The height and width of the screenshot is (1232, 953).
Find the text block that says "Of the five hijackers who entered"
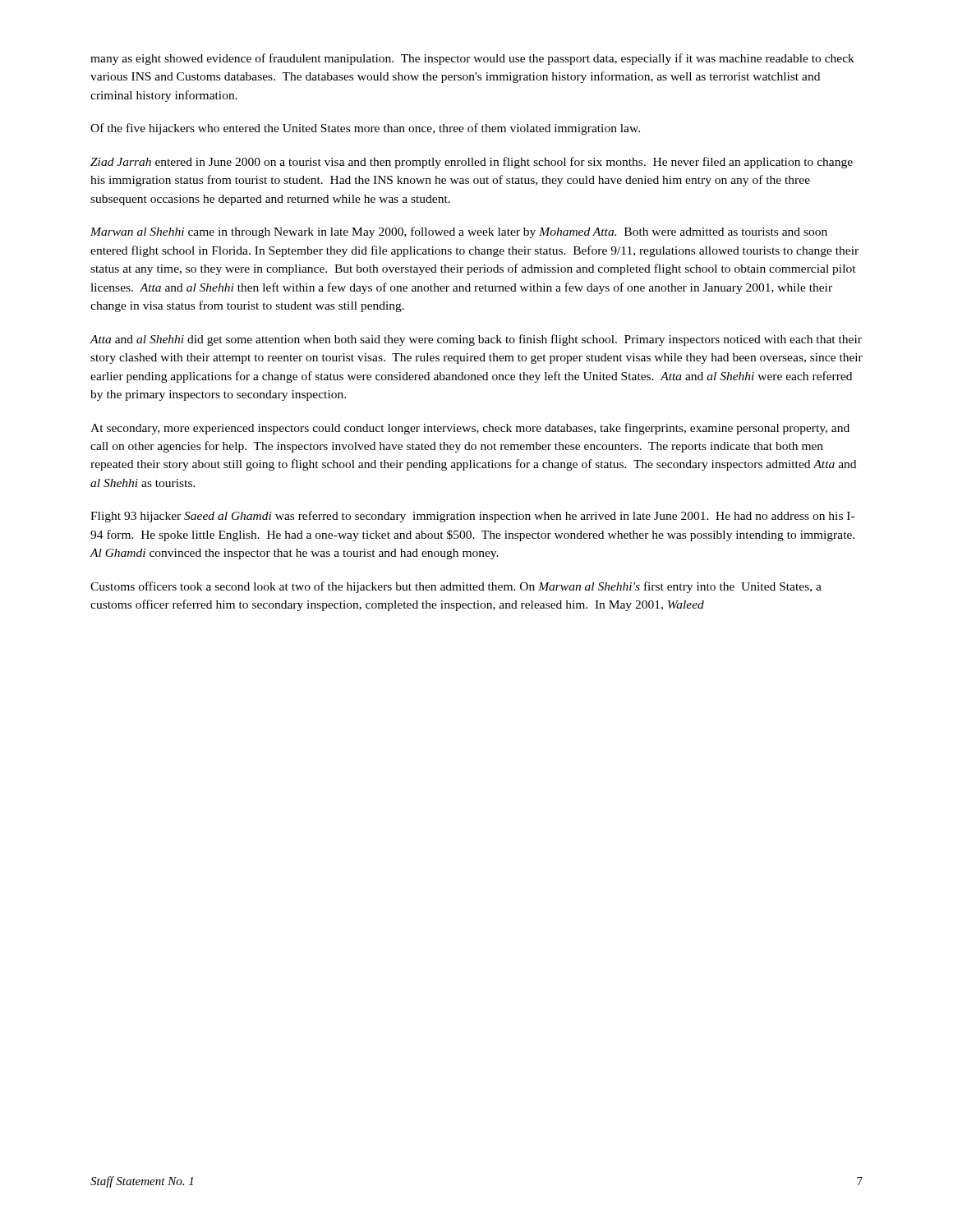pos(366,128)
